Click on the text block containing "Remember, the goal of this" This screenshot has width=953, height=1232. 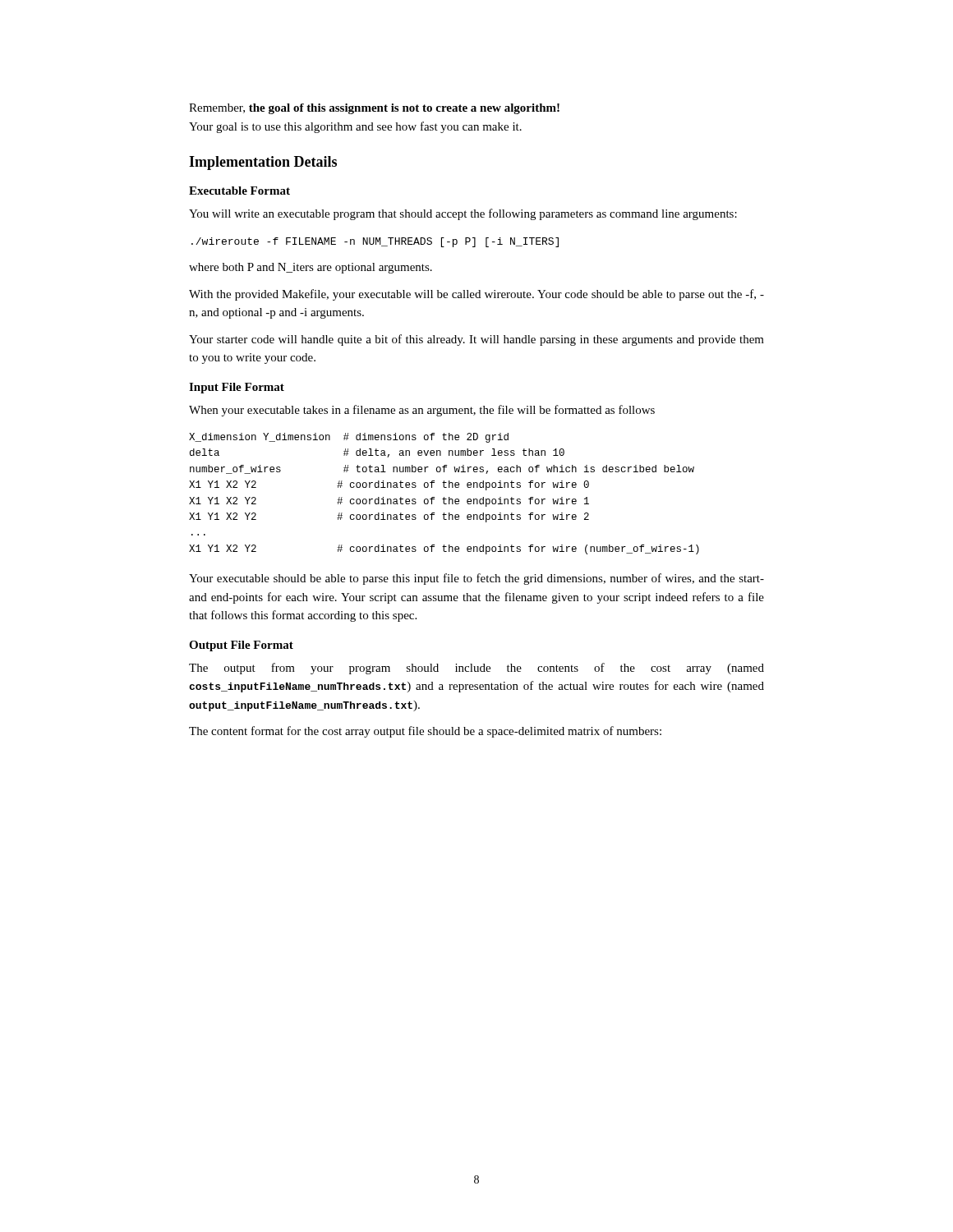[x=476, y=117]
